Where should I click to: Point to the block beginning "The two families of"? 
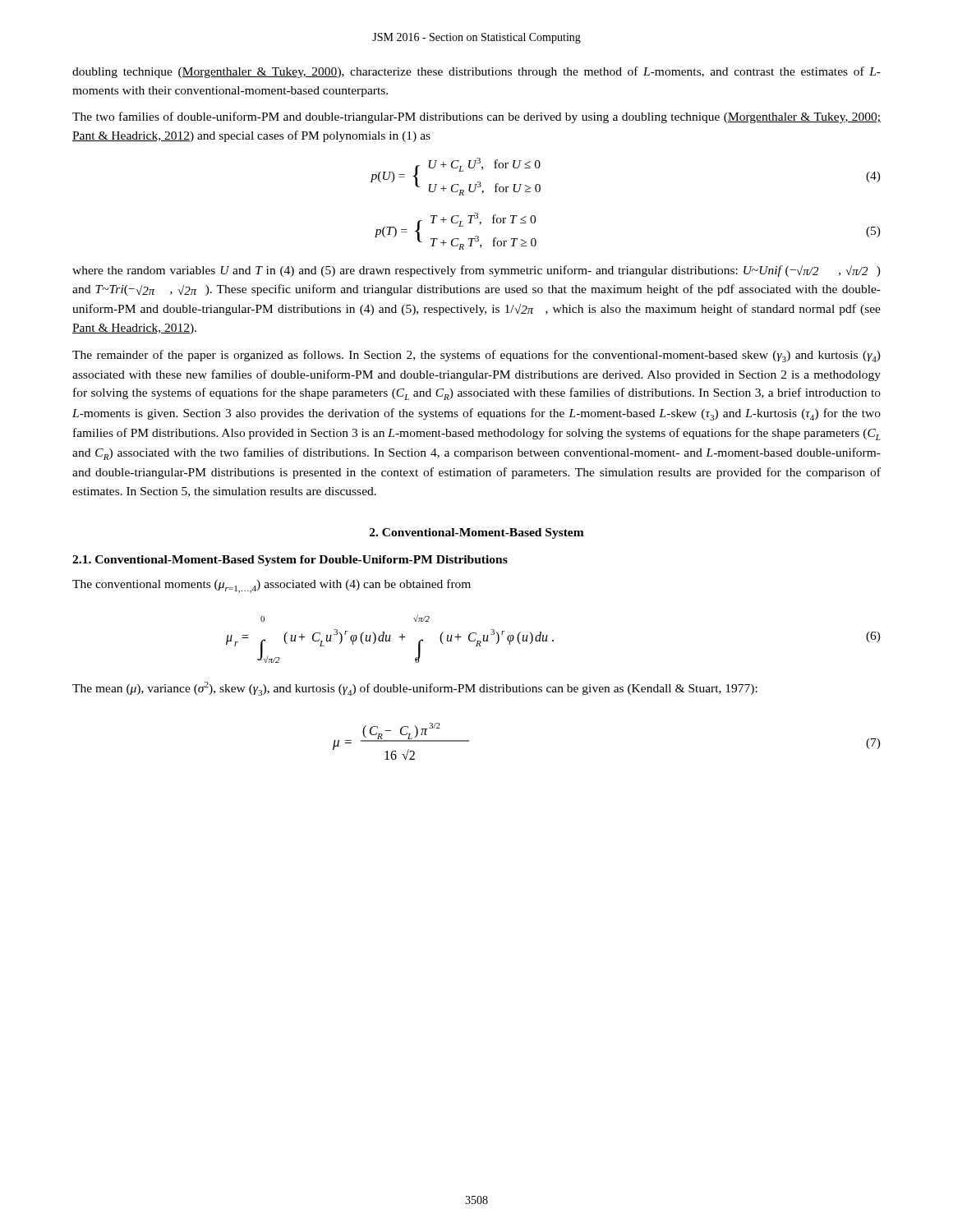pyautogui.click(x=476, y=126)
